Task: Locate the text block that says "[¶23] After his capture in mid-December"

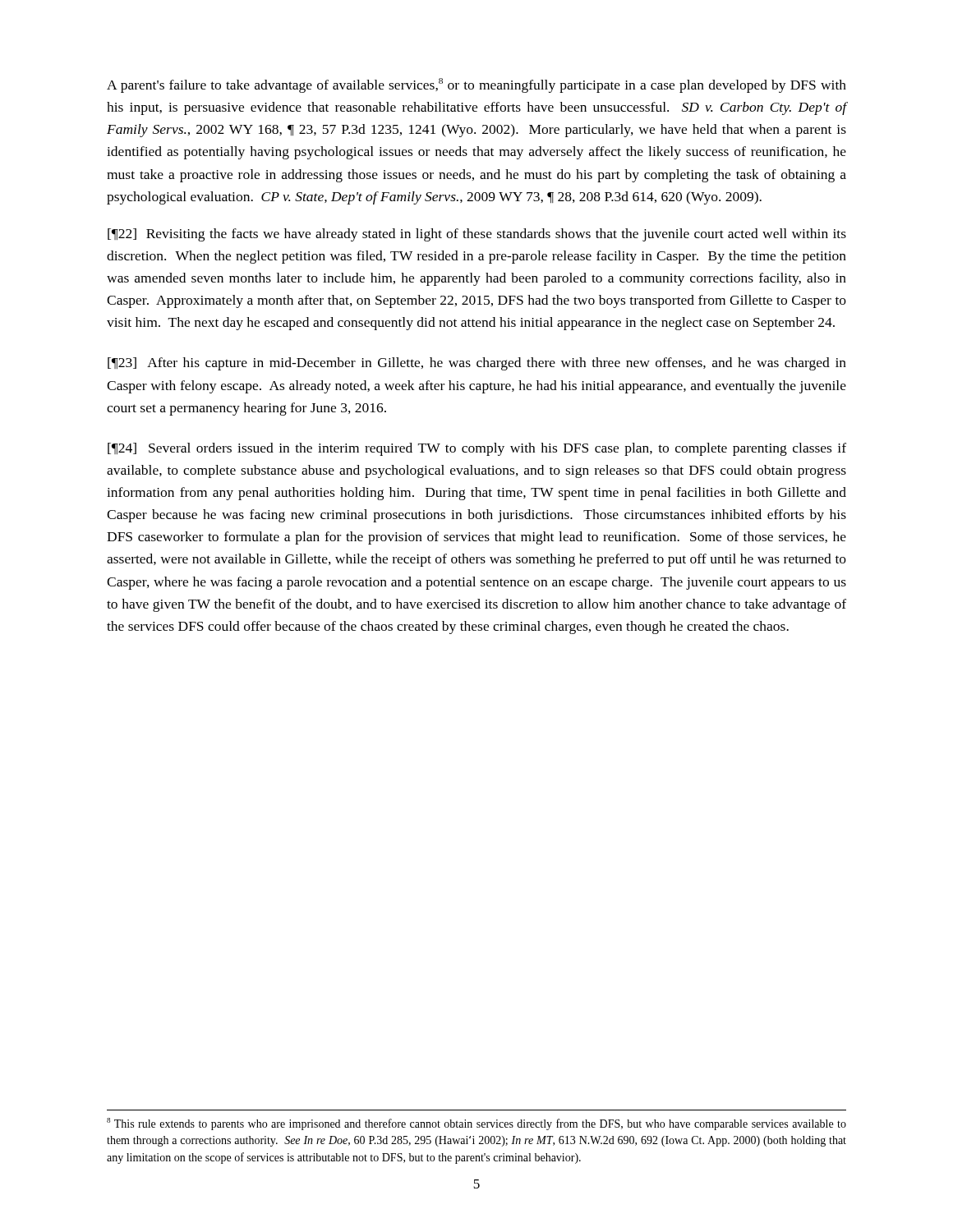Action: click(476, 385)
